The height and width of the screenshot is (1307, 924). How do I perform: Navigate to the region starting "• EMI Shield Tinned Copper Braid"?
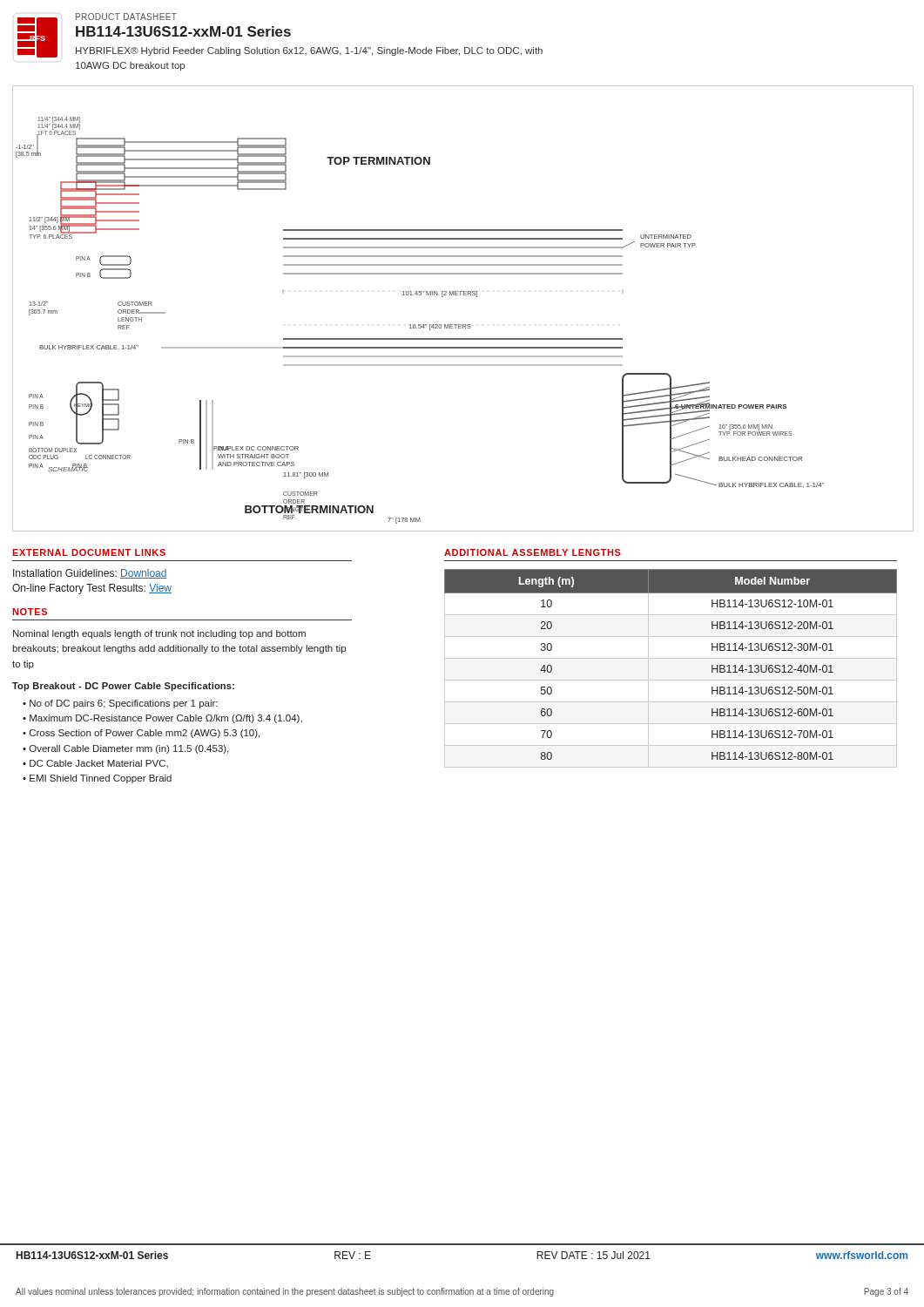[97, 778]
